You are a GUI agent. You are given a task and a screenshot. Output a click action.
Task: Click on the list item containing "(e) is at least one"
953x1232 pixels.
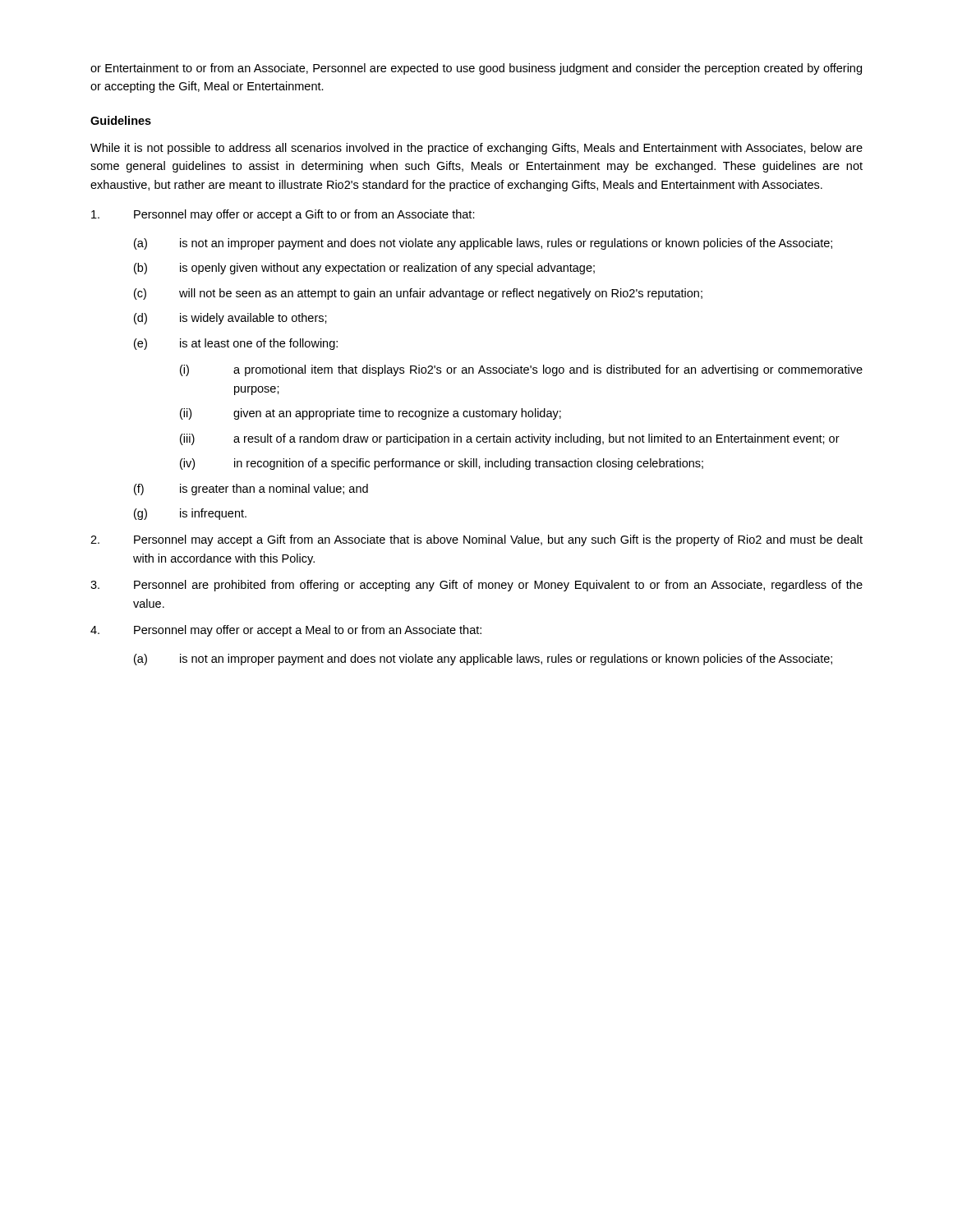coord(498,403)
